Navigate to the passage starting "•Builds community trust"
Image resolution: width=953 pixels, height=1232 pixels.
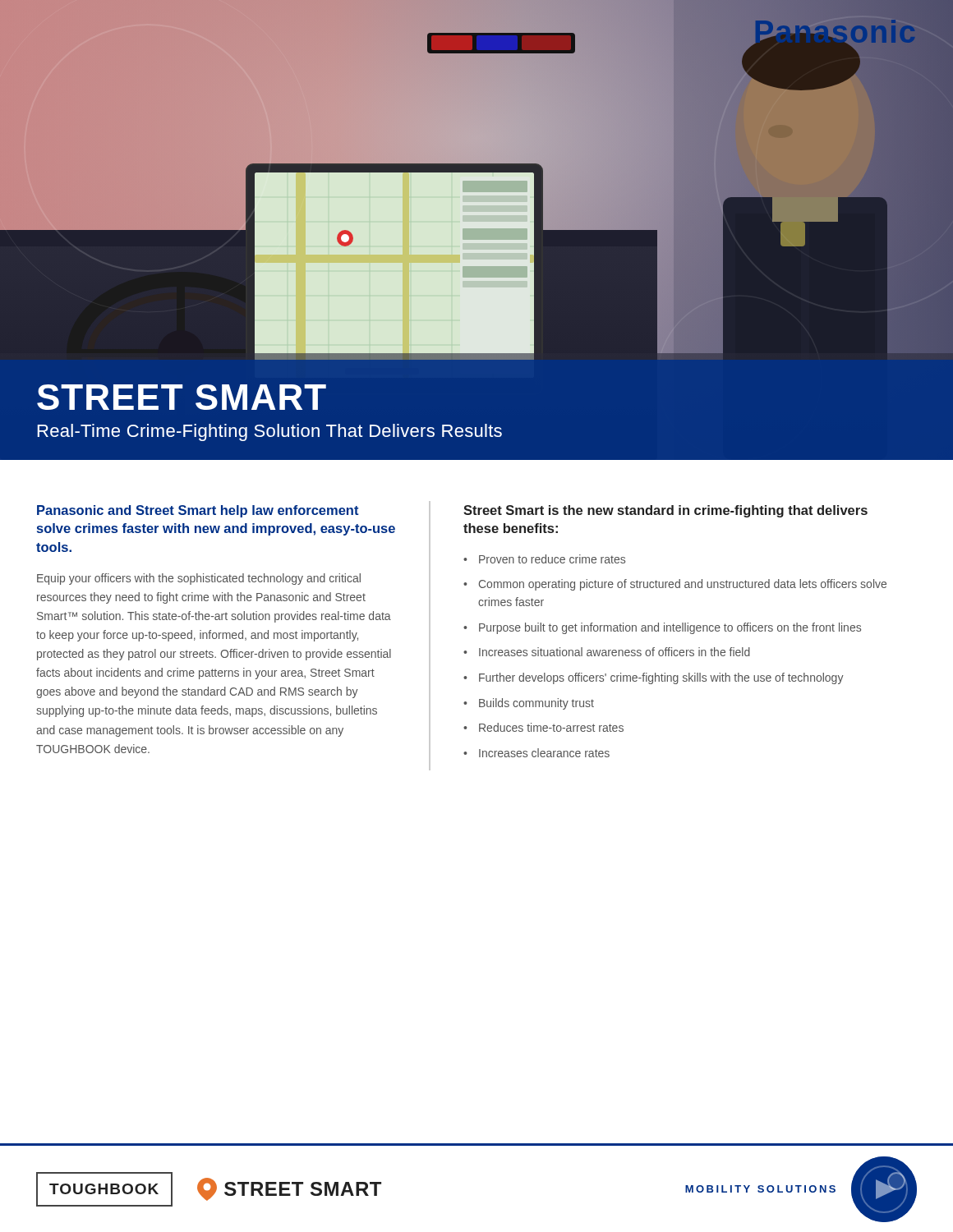(529, 703)
